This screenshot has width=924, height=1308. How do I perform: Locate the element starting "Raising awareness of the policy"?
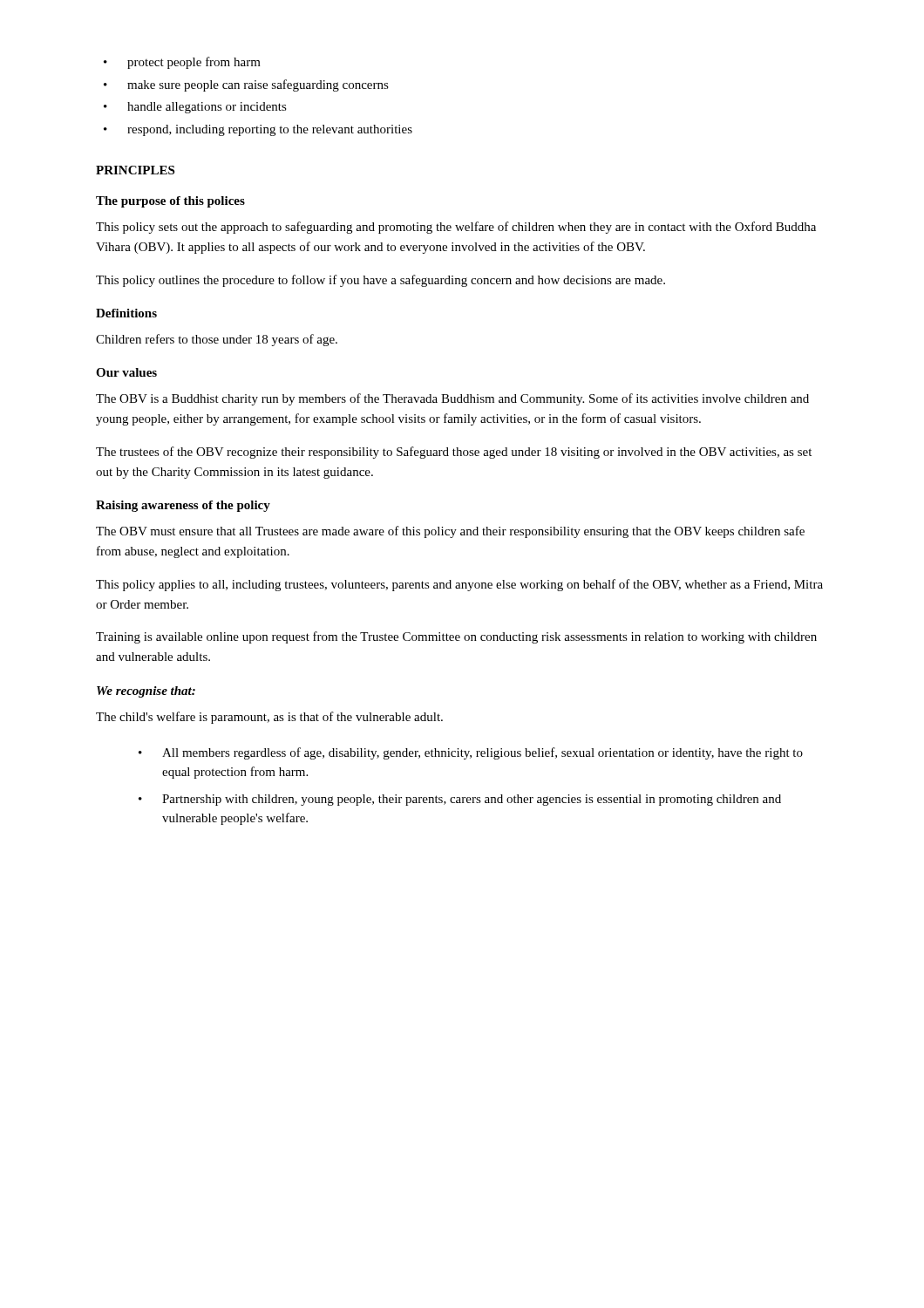(183, 505)
